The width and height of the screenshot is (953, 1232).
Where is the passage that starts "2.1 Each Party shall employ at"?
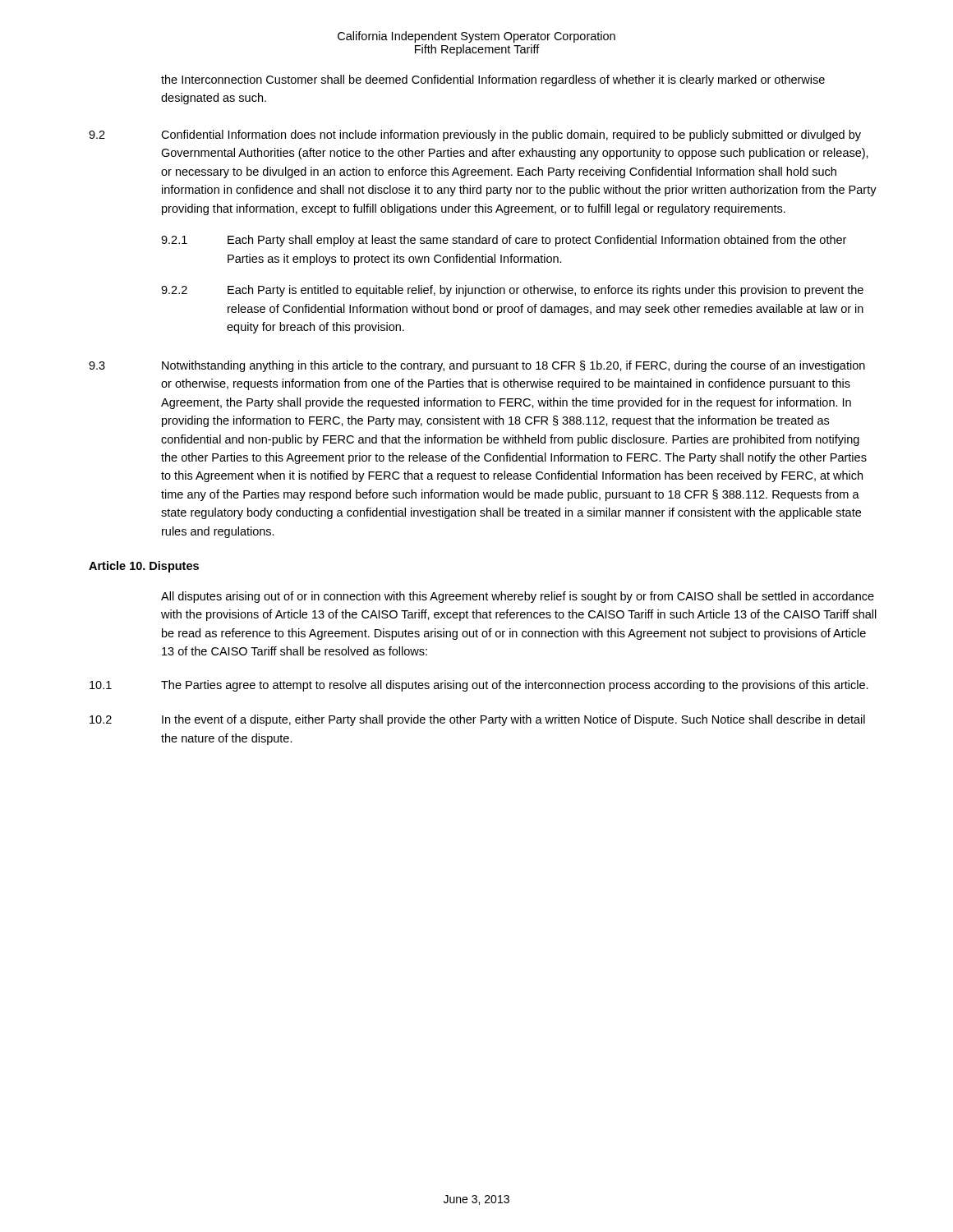[520, 249]
